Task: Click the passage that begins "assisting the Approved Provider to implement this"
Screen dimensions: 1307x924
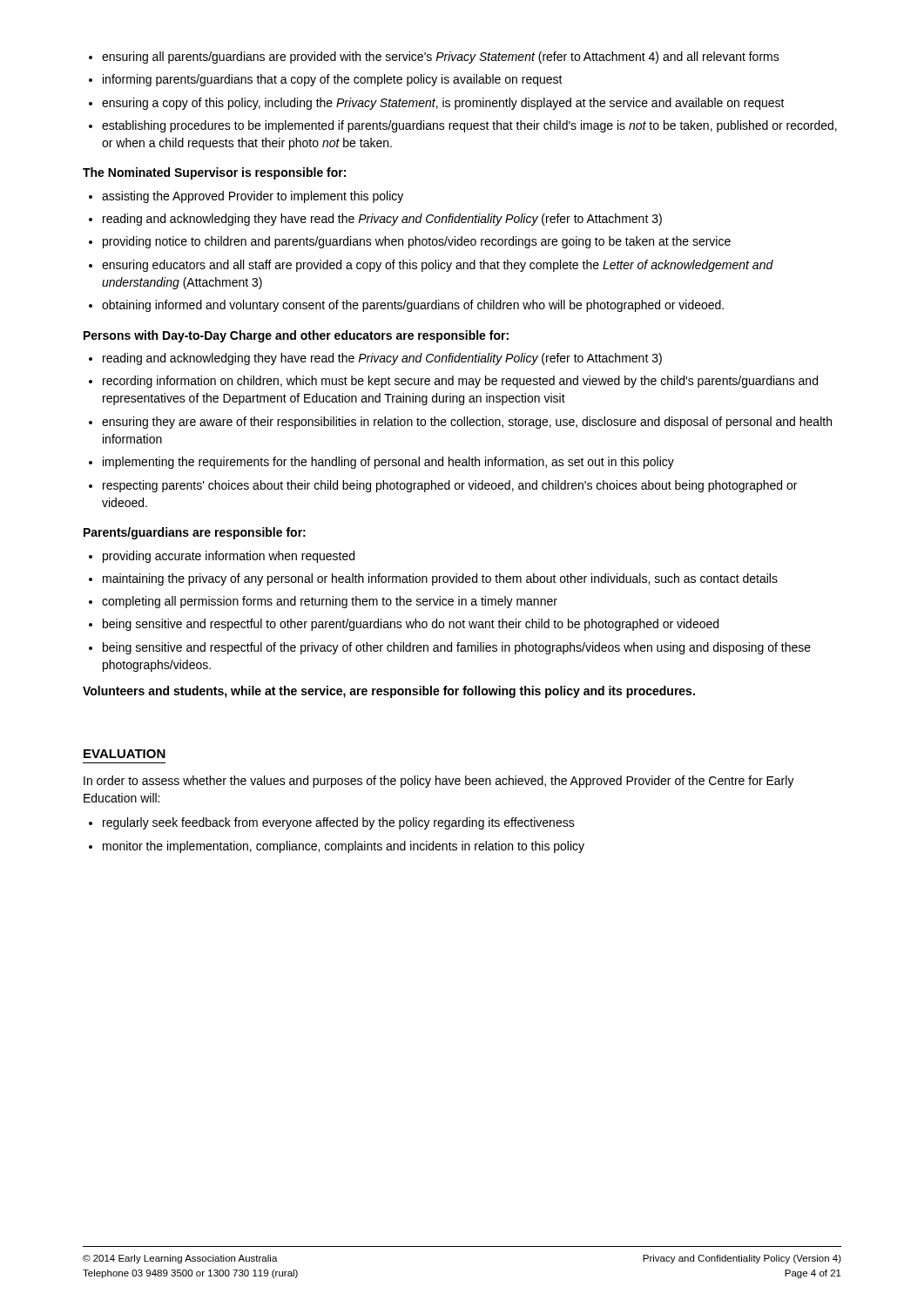Action: pos(253,197)
